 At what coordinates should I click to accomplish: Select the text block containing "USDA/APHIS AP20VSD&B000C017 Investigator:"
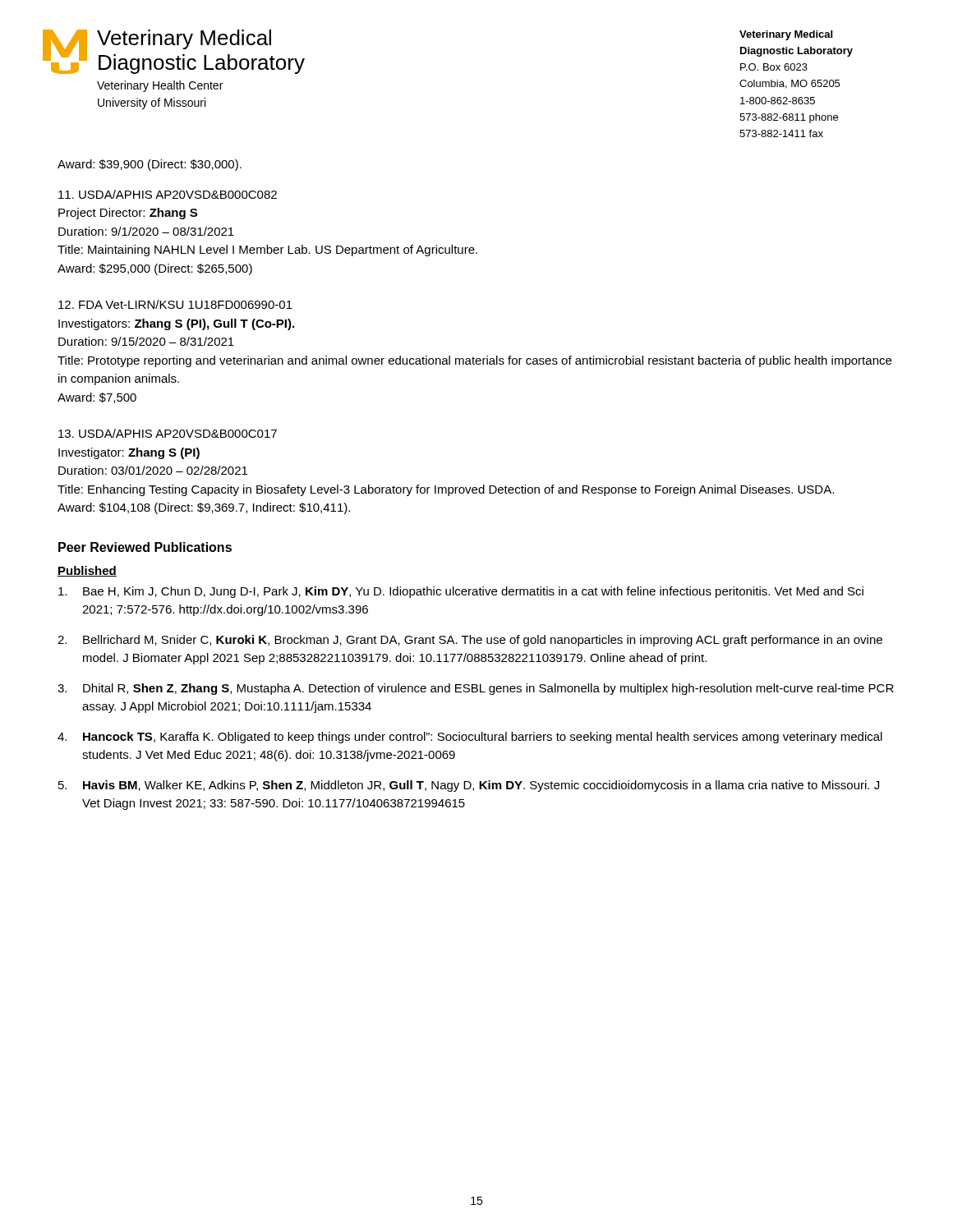click(168, 433)
